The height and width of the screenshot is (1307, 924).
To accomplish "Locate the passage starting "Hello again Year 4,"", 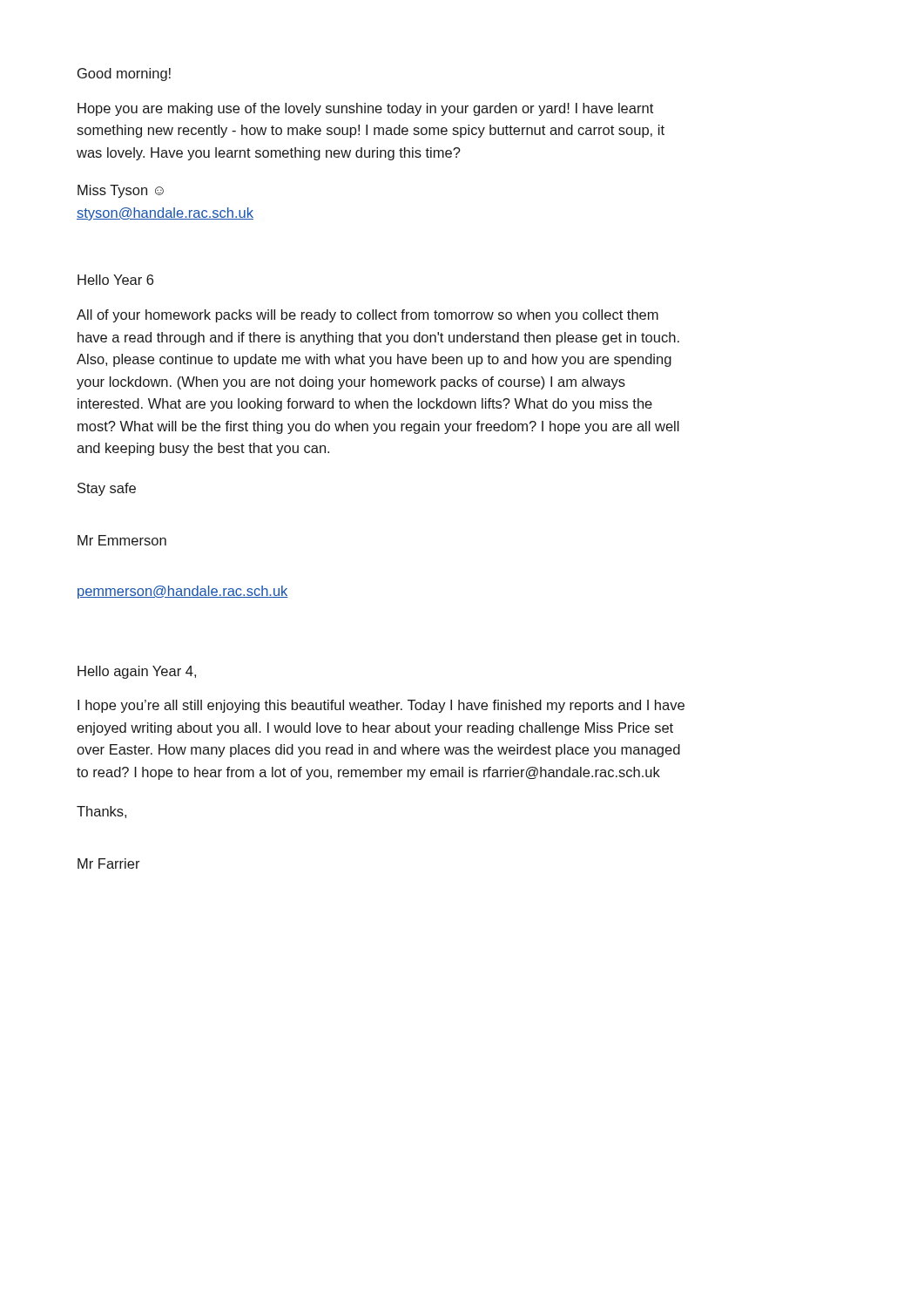I will [x=137, y=670].
